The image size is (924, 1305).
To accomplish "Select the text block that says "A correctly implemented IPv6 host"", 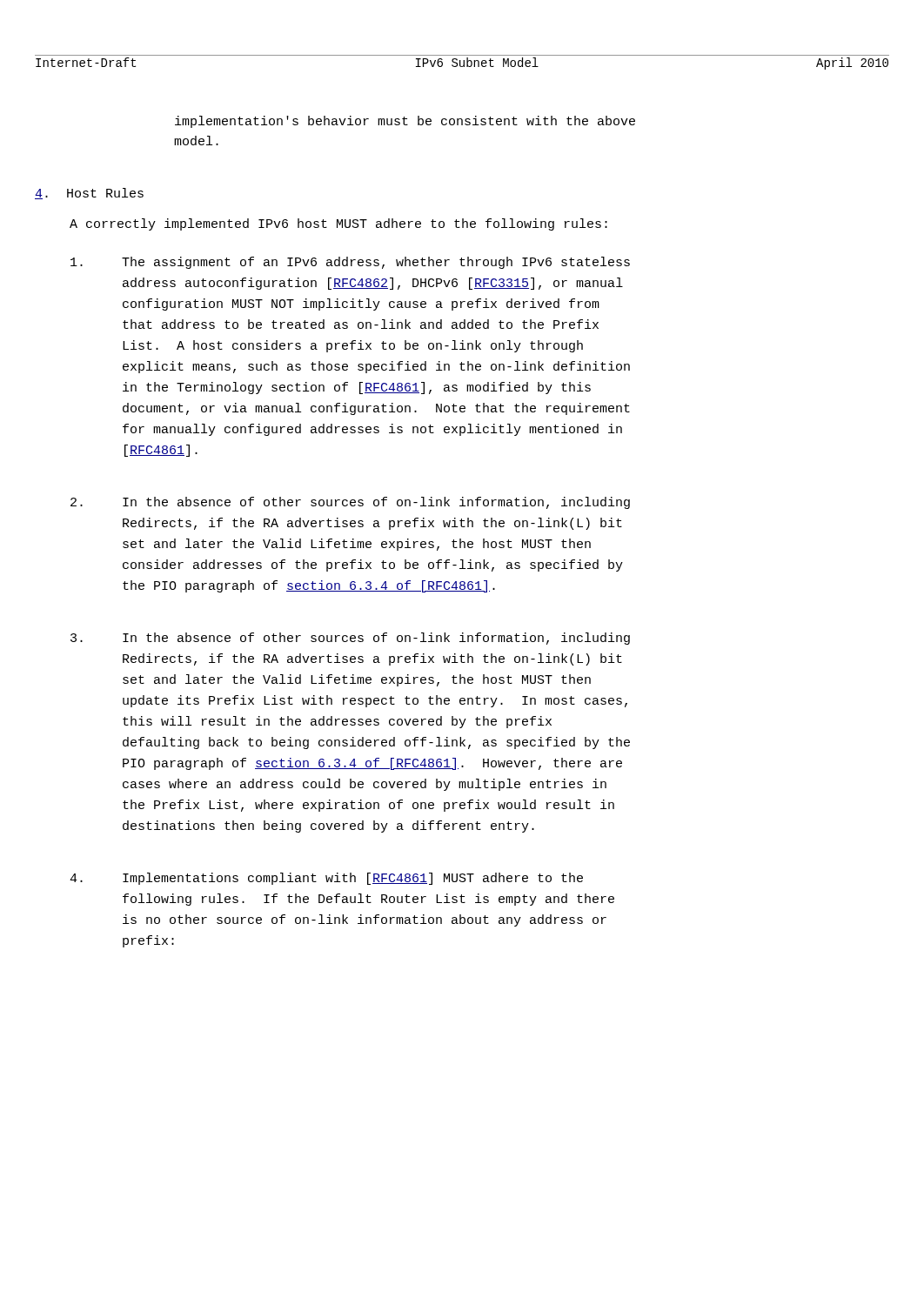I will point(340,225).
